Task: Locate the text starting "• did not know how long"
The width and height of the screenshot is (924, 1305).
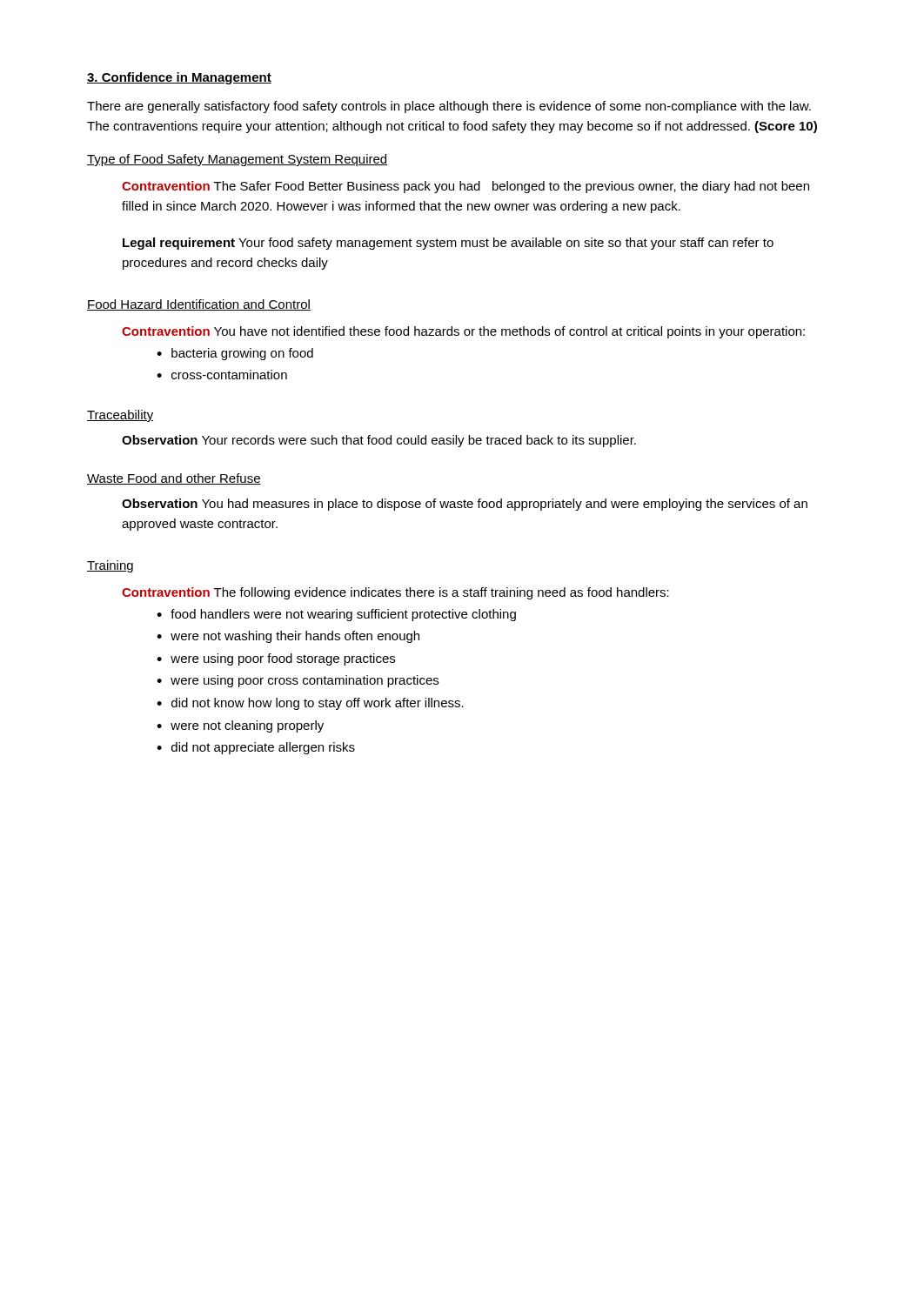Action: click(x=311, y=705)
